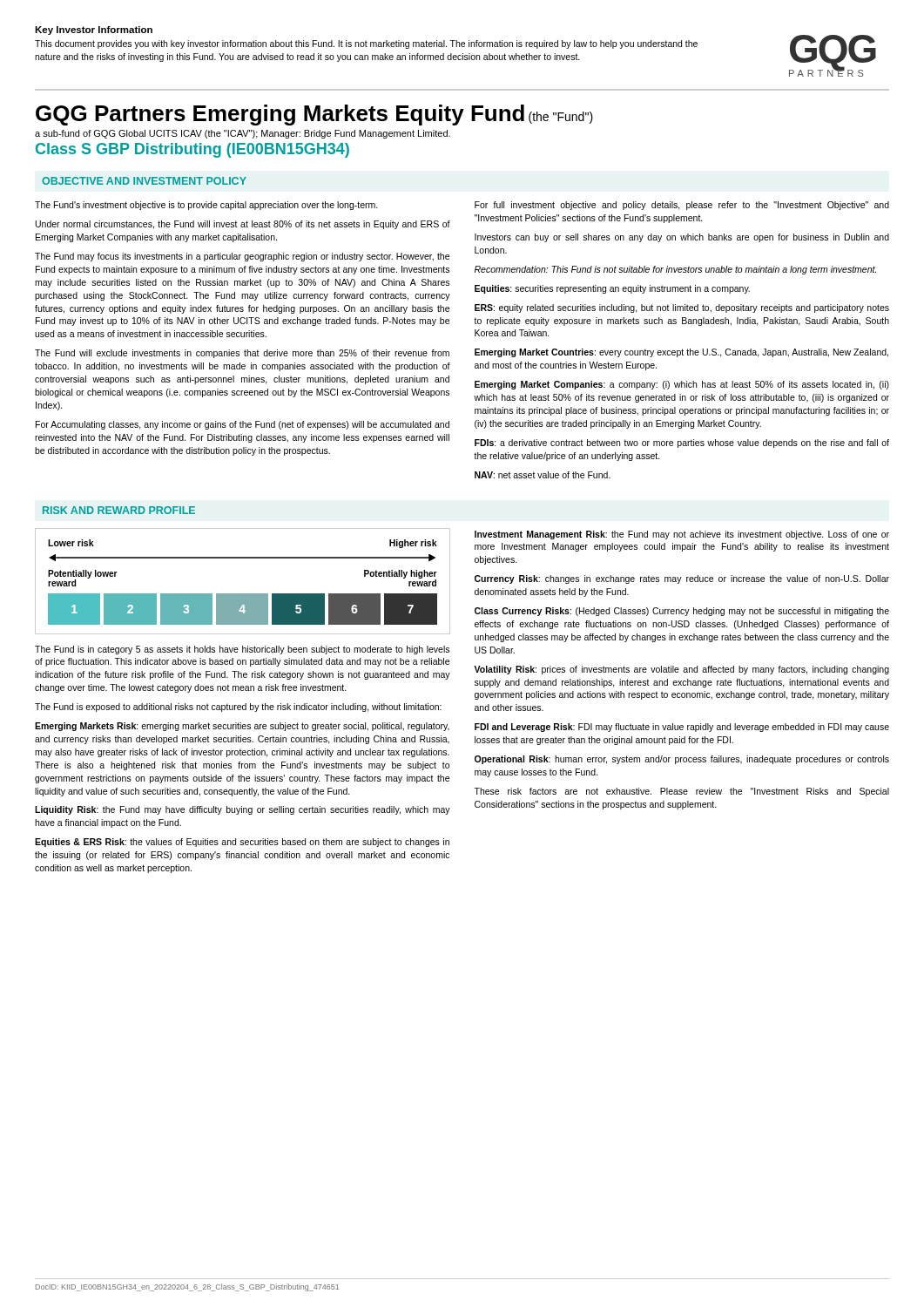Locate the block of text that opens with "Liquidity Risk: the"
924x1307 pixels.
(x=242, y=816)
